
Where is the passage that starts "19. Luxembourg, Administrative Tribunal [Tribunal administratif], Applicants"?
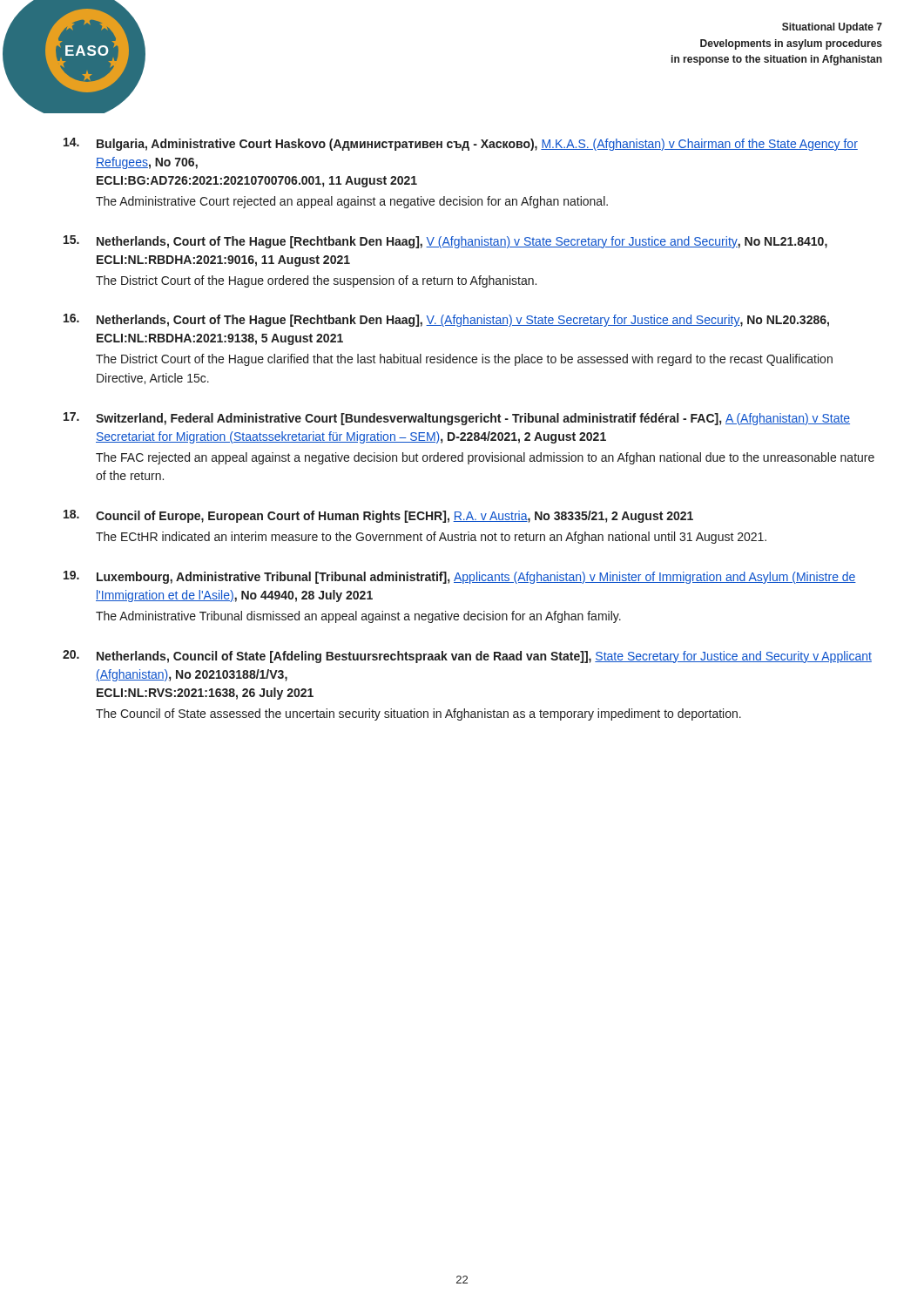(460, 577)
